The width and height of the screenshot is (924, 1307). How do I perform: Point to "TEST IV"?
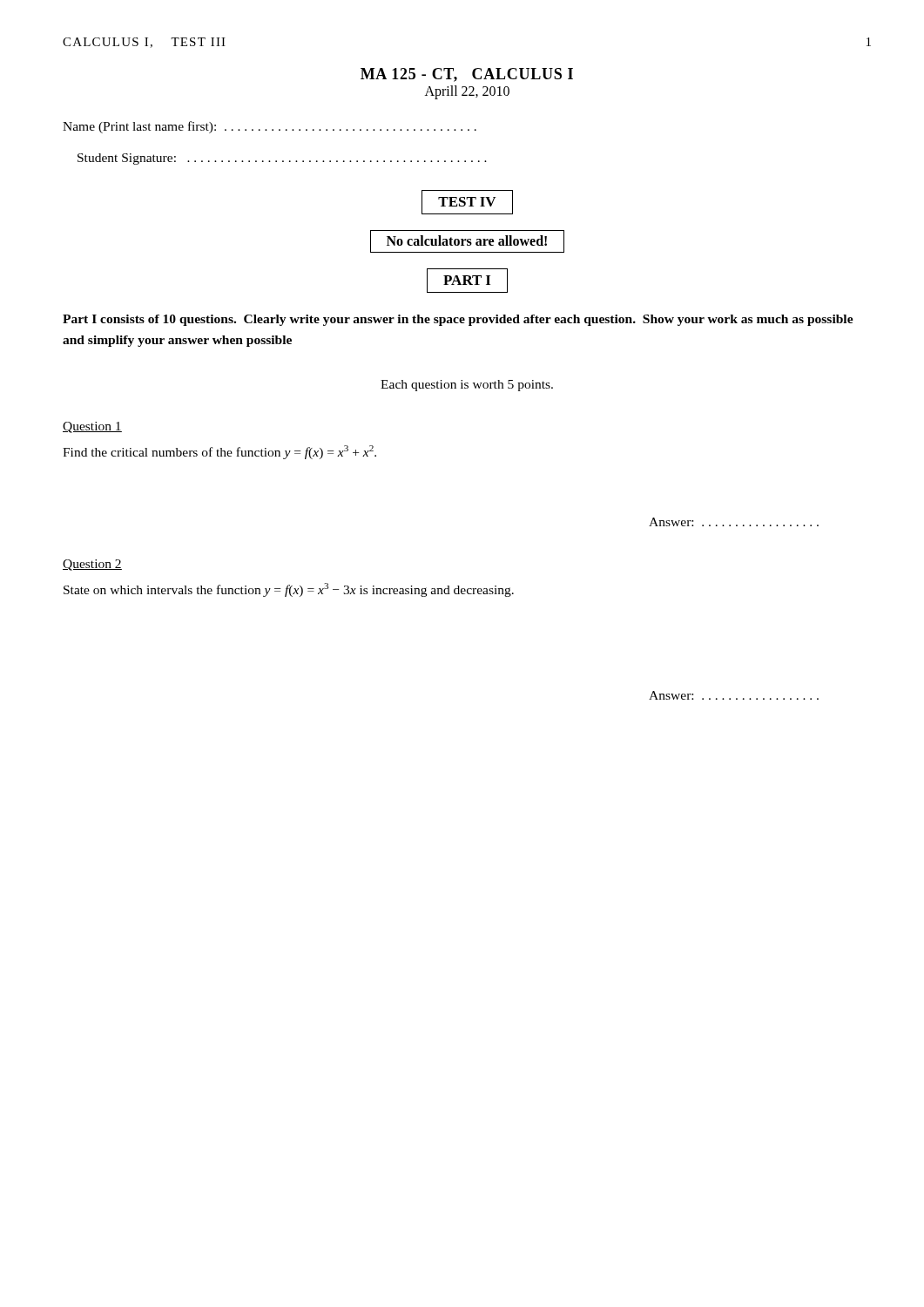[x=467, y=202]
